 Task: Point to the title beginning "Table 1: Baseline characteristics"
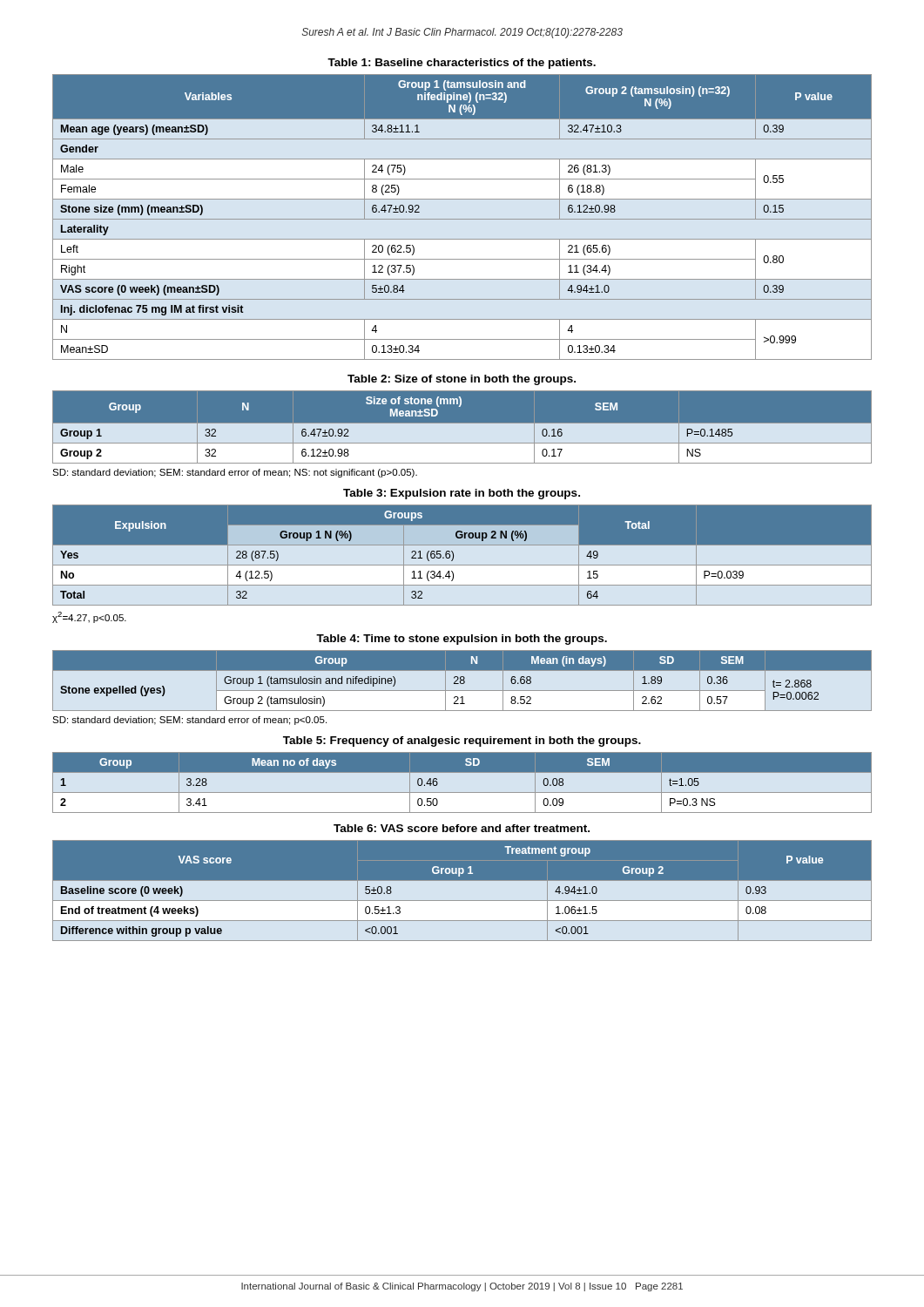click(x=462, y=62)
